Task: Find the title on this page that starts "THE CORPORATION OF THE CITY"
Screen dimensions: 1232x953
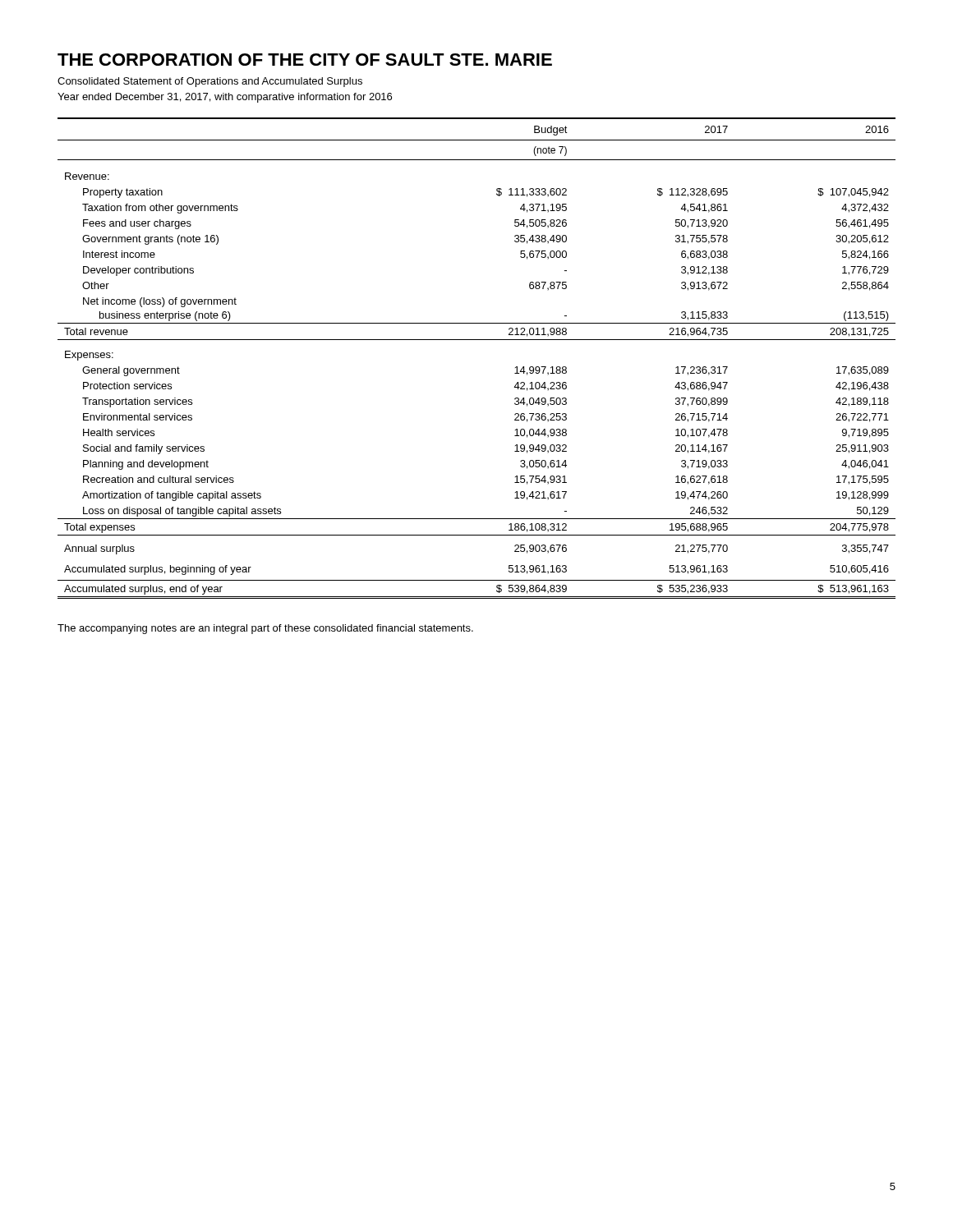Action: click(305, 60)
